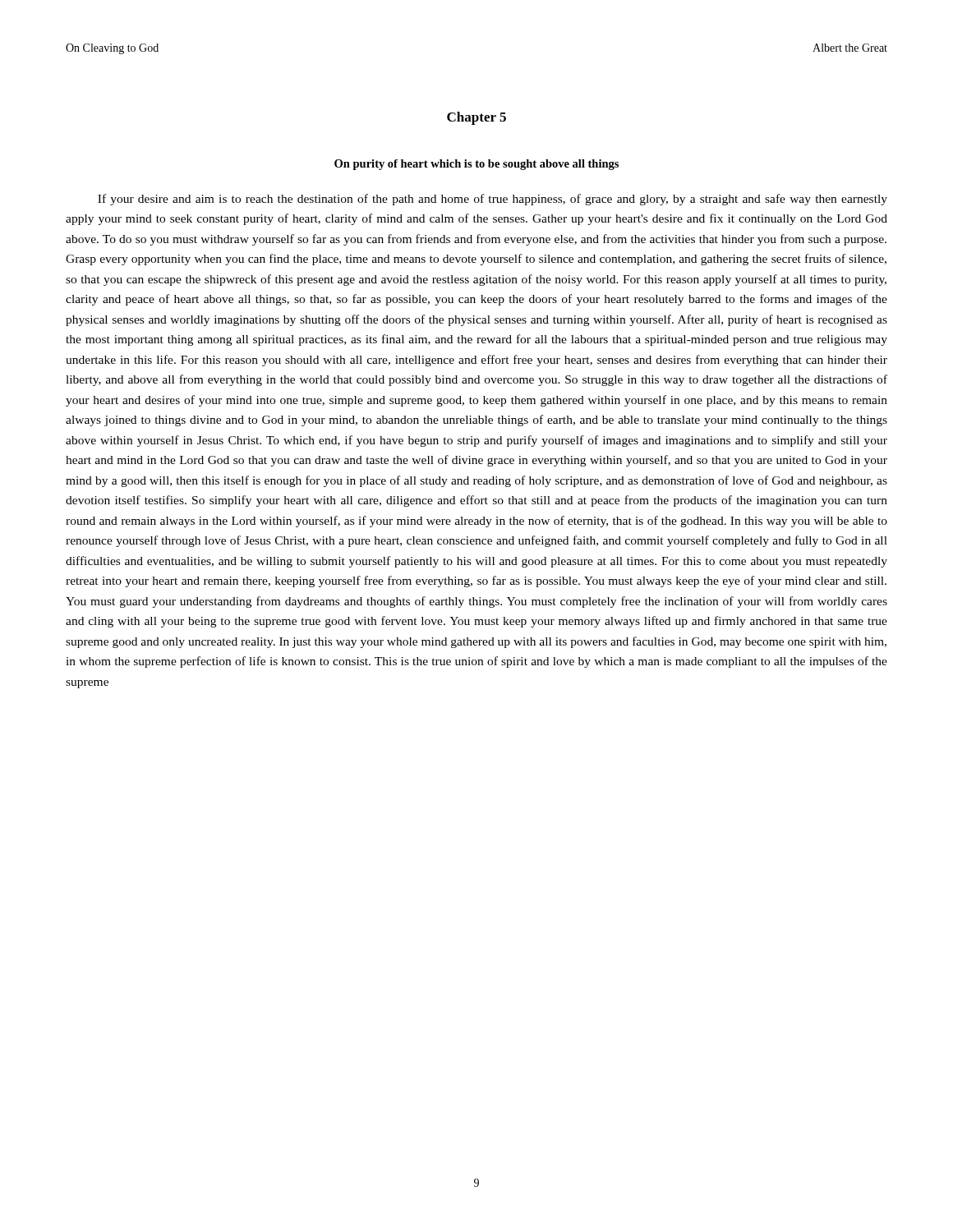
Task: Locate the section header that opens with "On purity of heart which"
Action: tap(476, 163)
